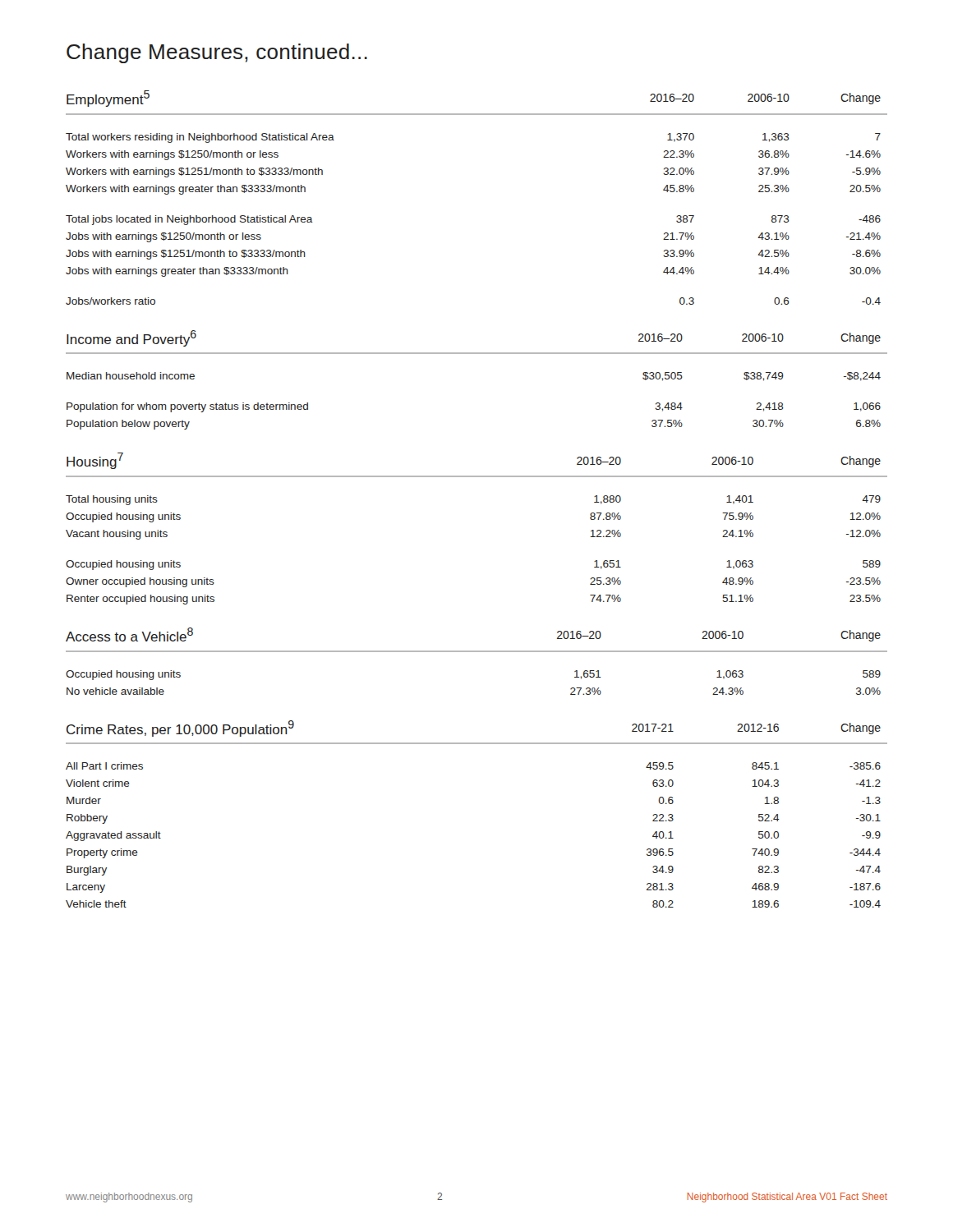This screenshot has height=1232, width=953.
Task: Find the table that mentions "Income and Poverty"
Action: pos(476,384)
